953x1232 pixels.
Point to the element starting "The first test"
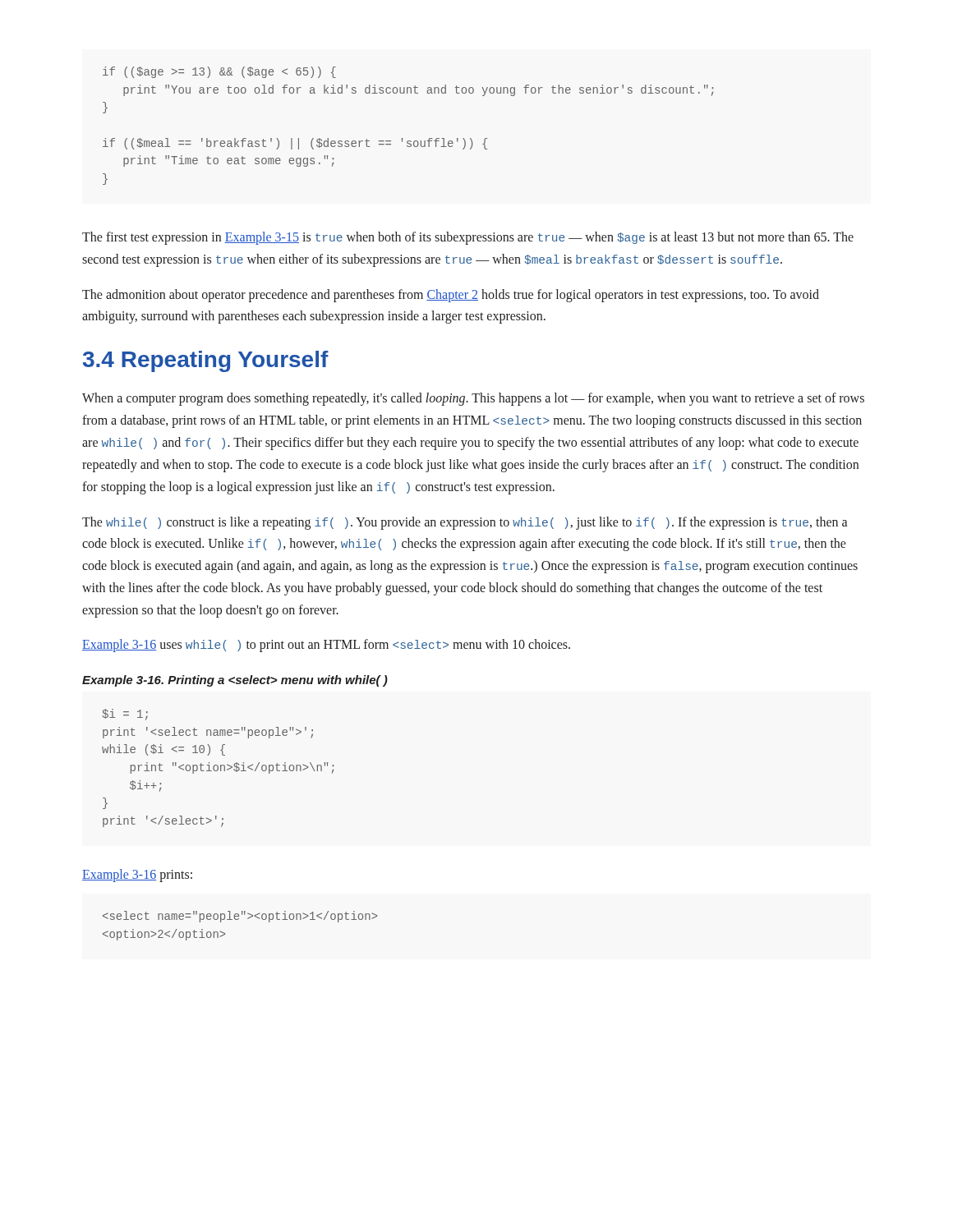click(468, 248)
